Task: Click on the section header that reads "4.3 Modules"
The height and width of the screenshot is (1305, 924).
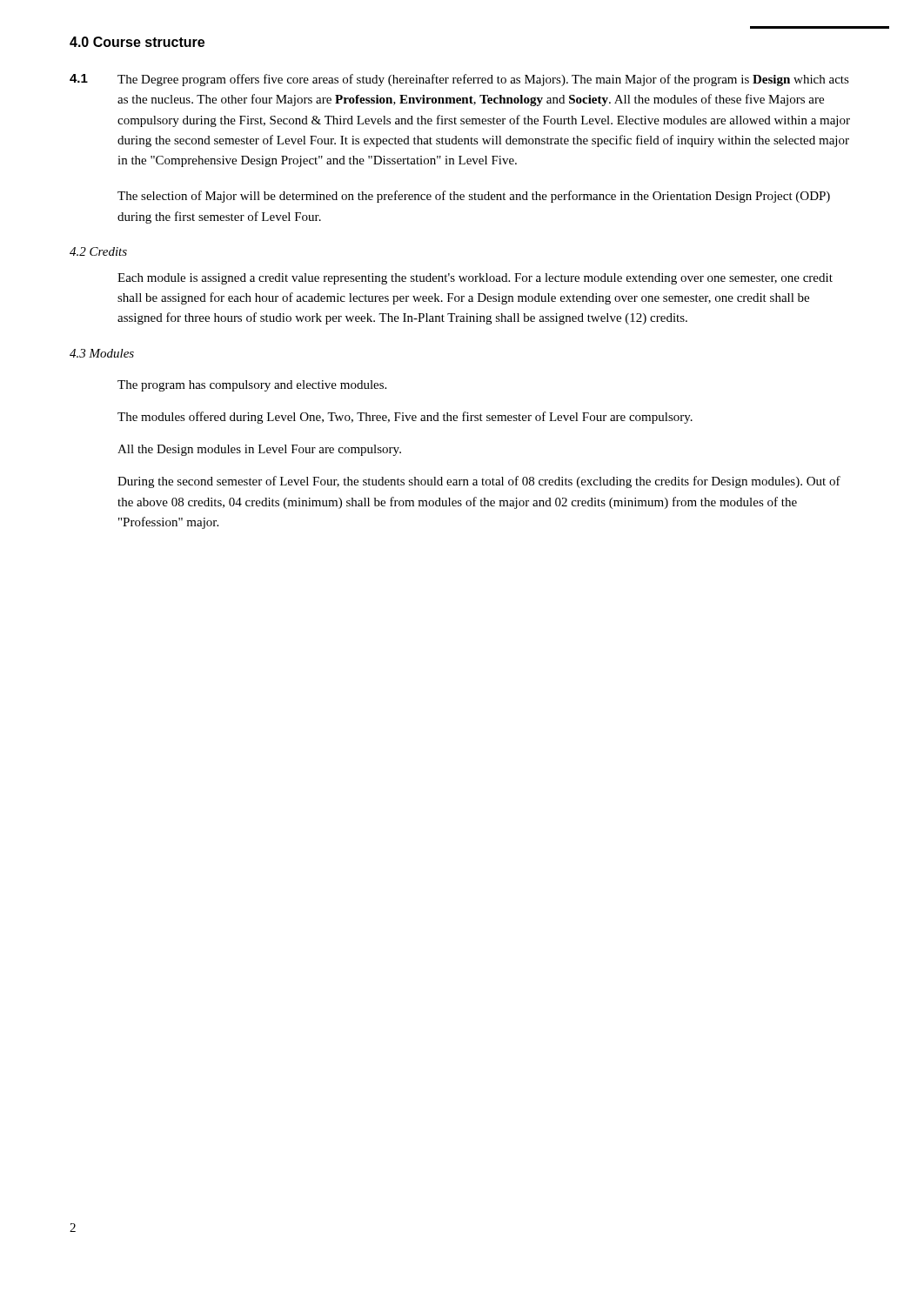Action: click(x=102, y=353)
